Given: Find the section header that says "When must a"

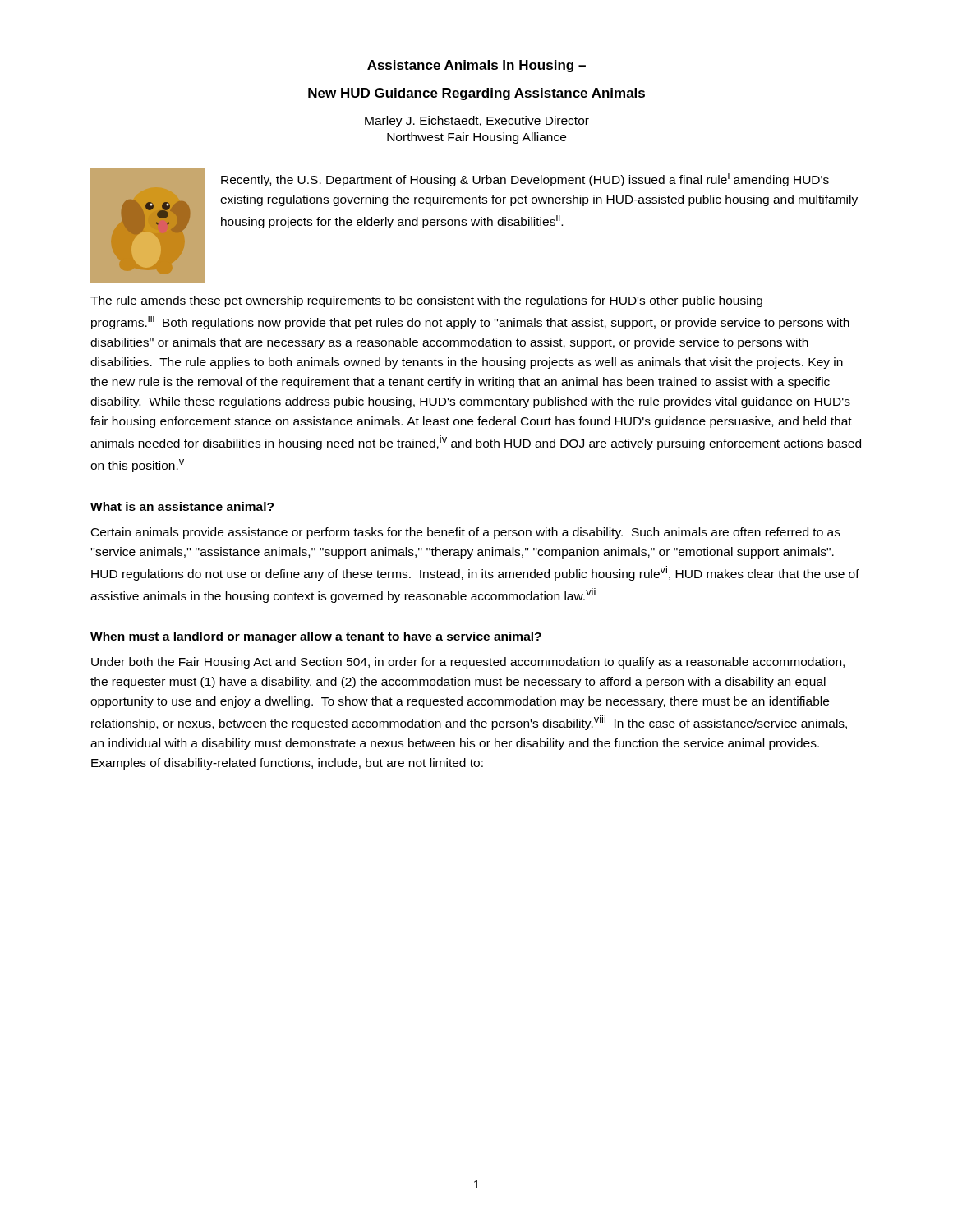Looking at the screenshot, I should click(316, 636).
